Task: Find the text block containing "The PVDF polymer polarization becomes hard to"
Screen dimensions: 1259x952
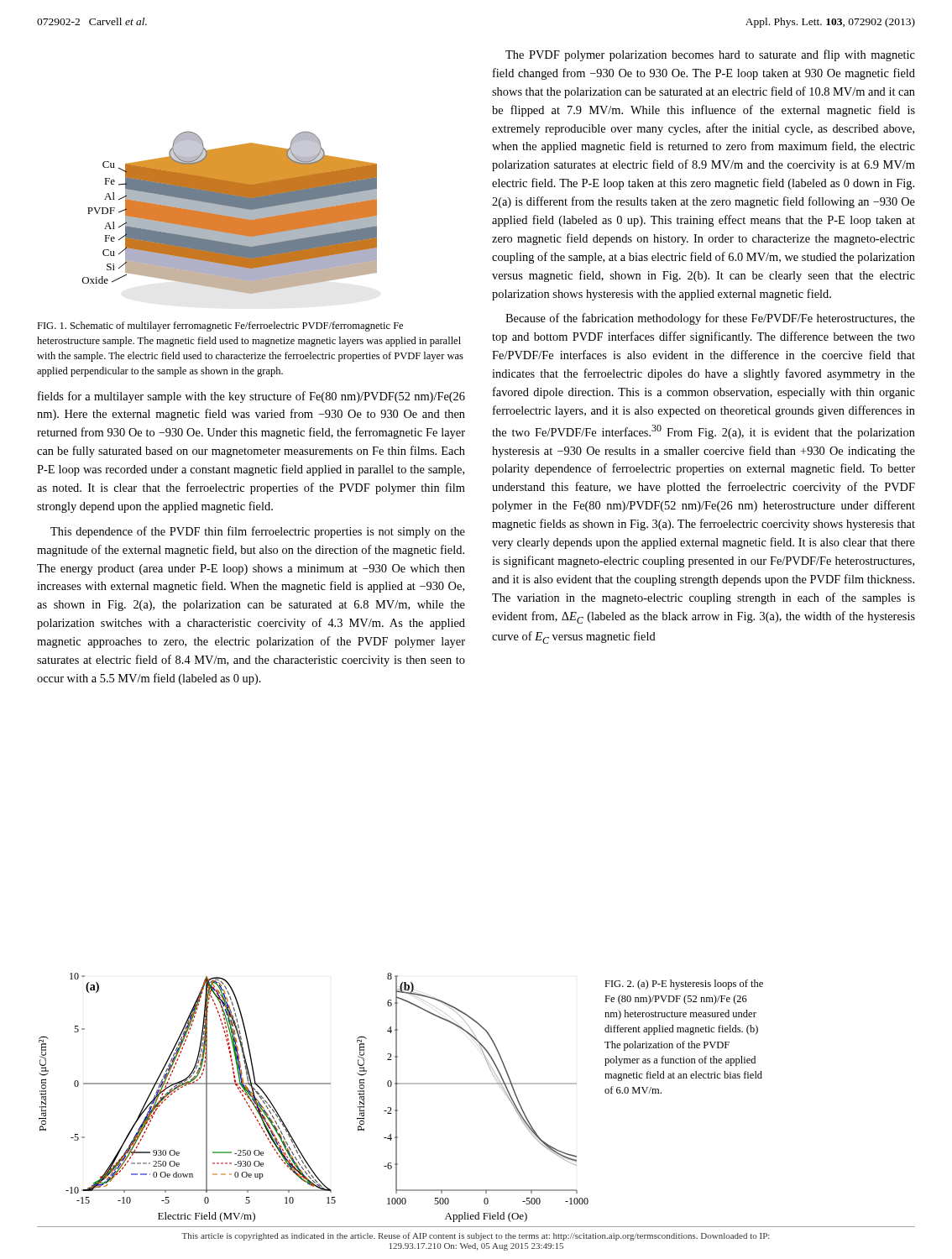Action: pos(704,347)
